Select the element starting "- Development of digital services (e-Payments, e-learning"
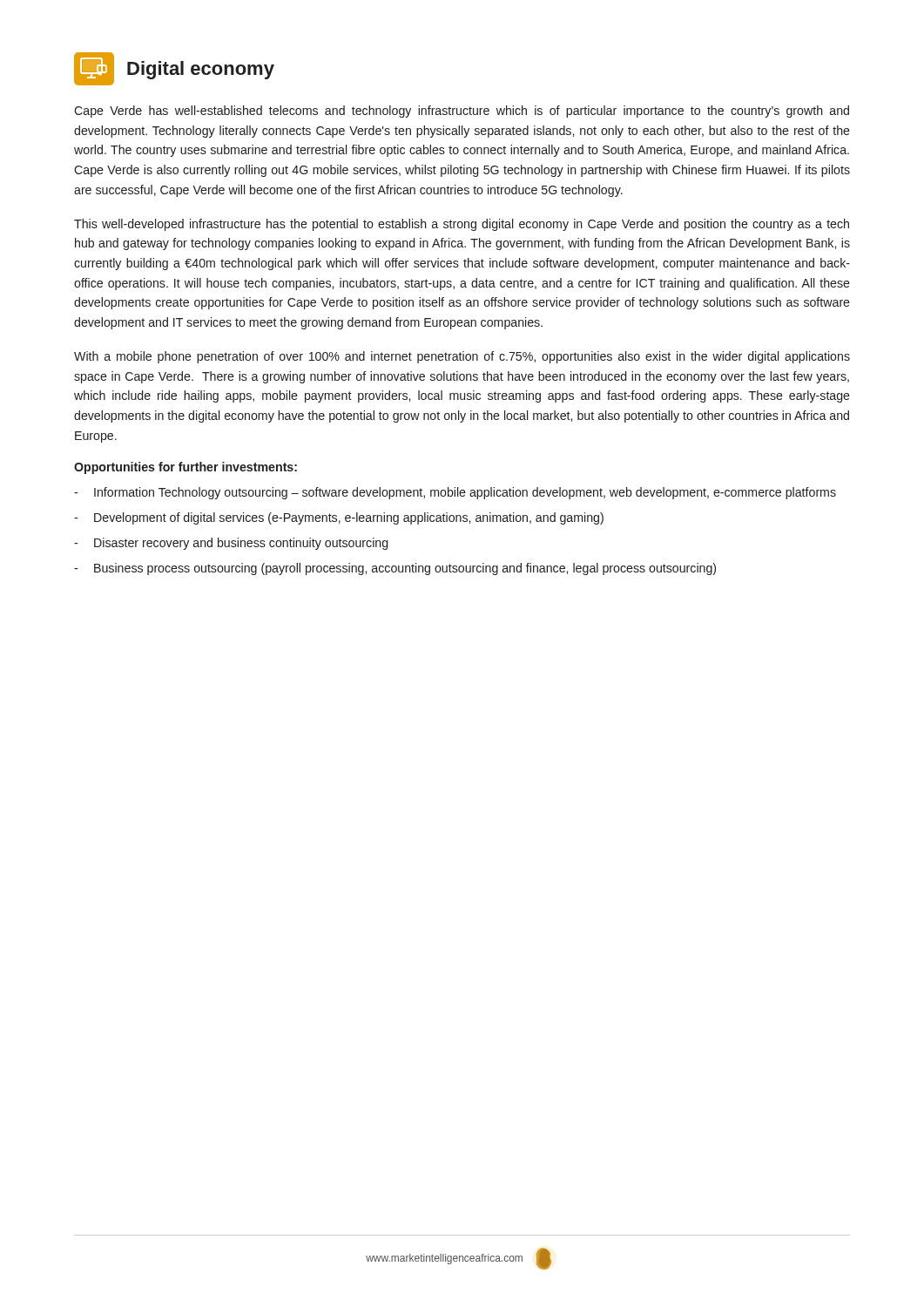Screen dimensions: 1307x924 tap(462, 517)
